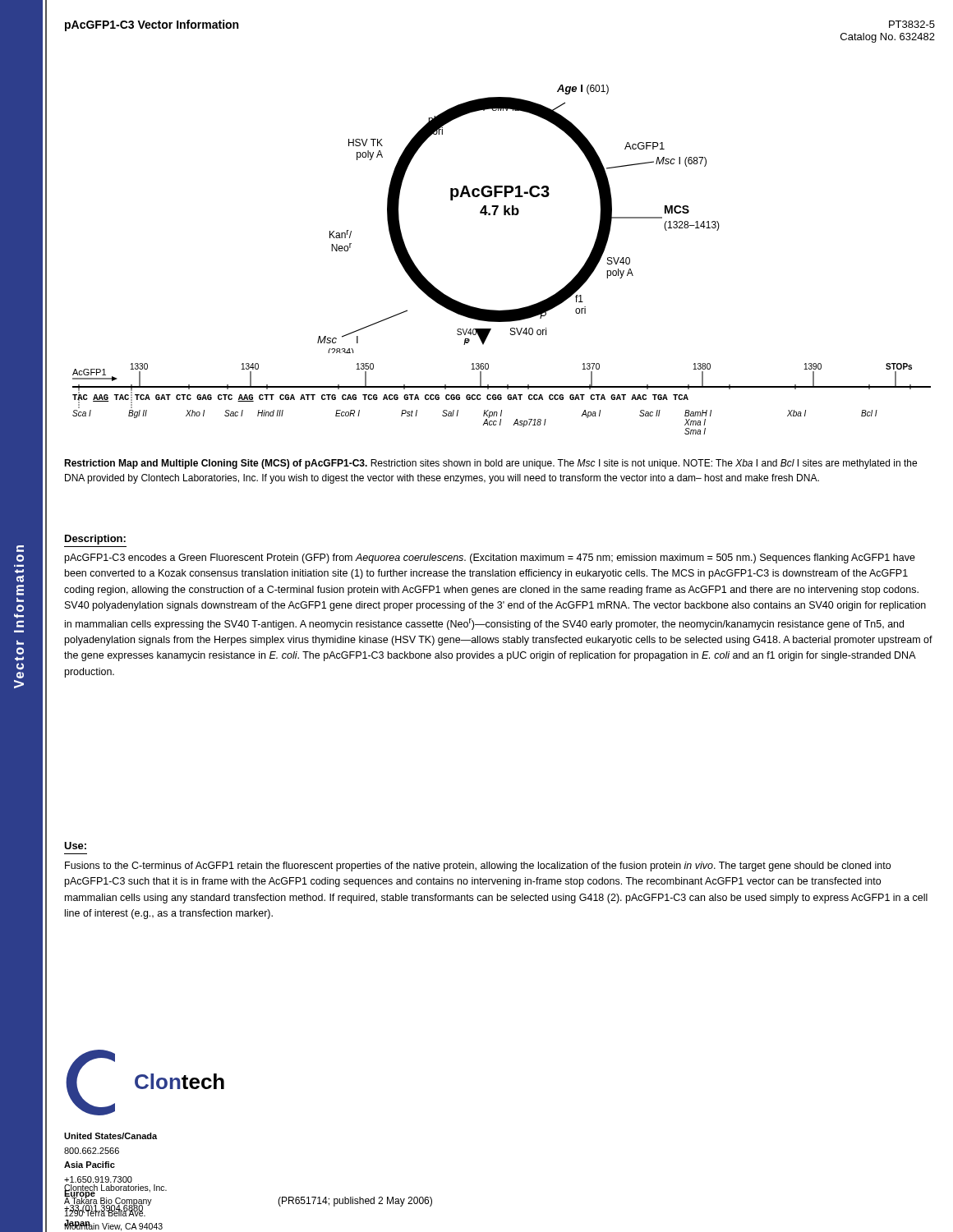This screenshot has height=1232, width=953.
Task: Locate the passage starting "Restriction Map and Multiple"
Action: [491, 471]
